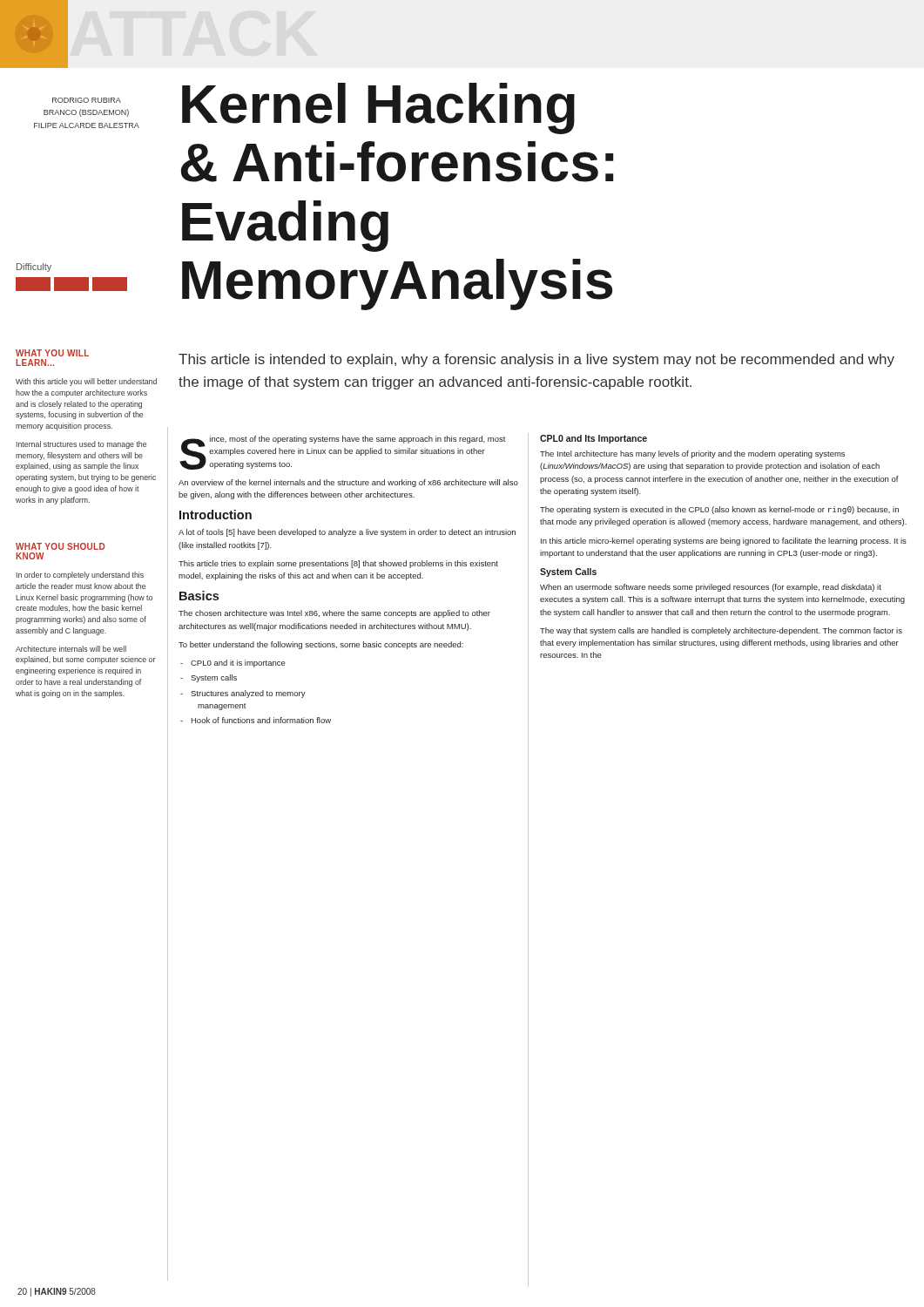
Task: Navigate to the text block starting "The chosen architecture was Intel x86, where"
Action: coord(348,629)
